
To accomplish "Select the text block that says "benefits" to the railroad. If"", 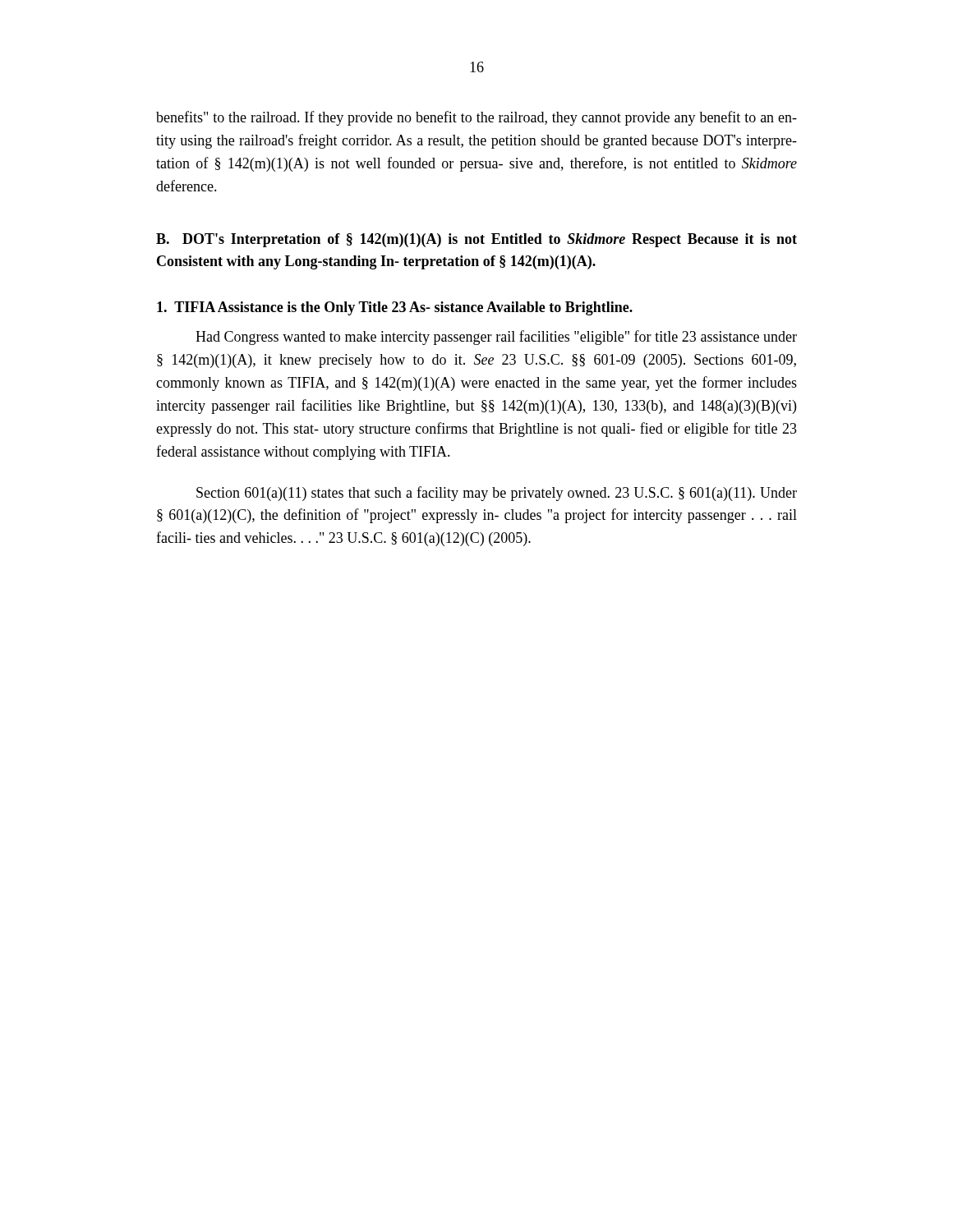I will pos(476,153).
